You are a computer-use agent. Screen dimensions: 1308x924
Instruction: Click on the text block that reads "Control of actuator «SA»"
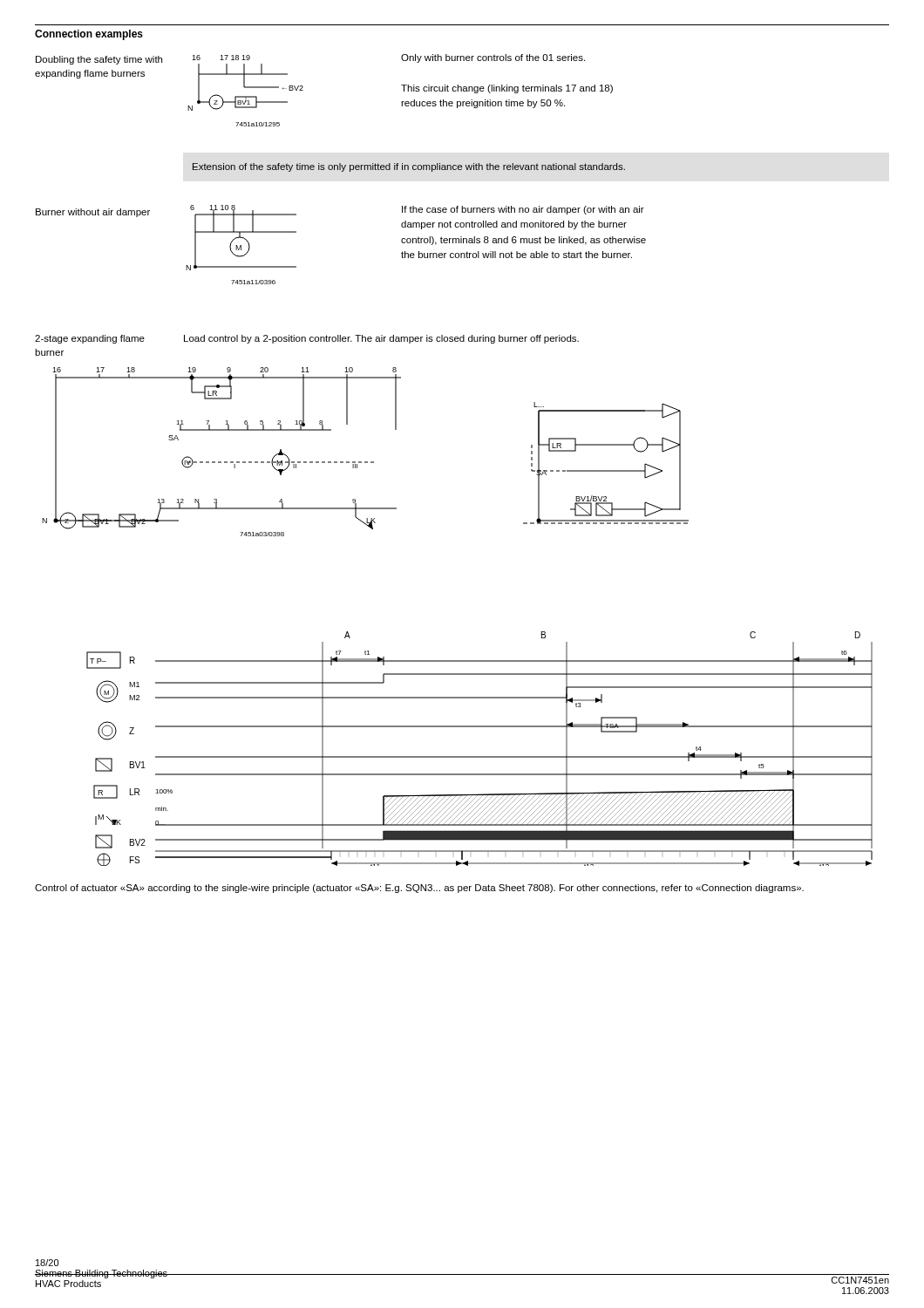click(x=420, y=888)
